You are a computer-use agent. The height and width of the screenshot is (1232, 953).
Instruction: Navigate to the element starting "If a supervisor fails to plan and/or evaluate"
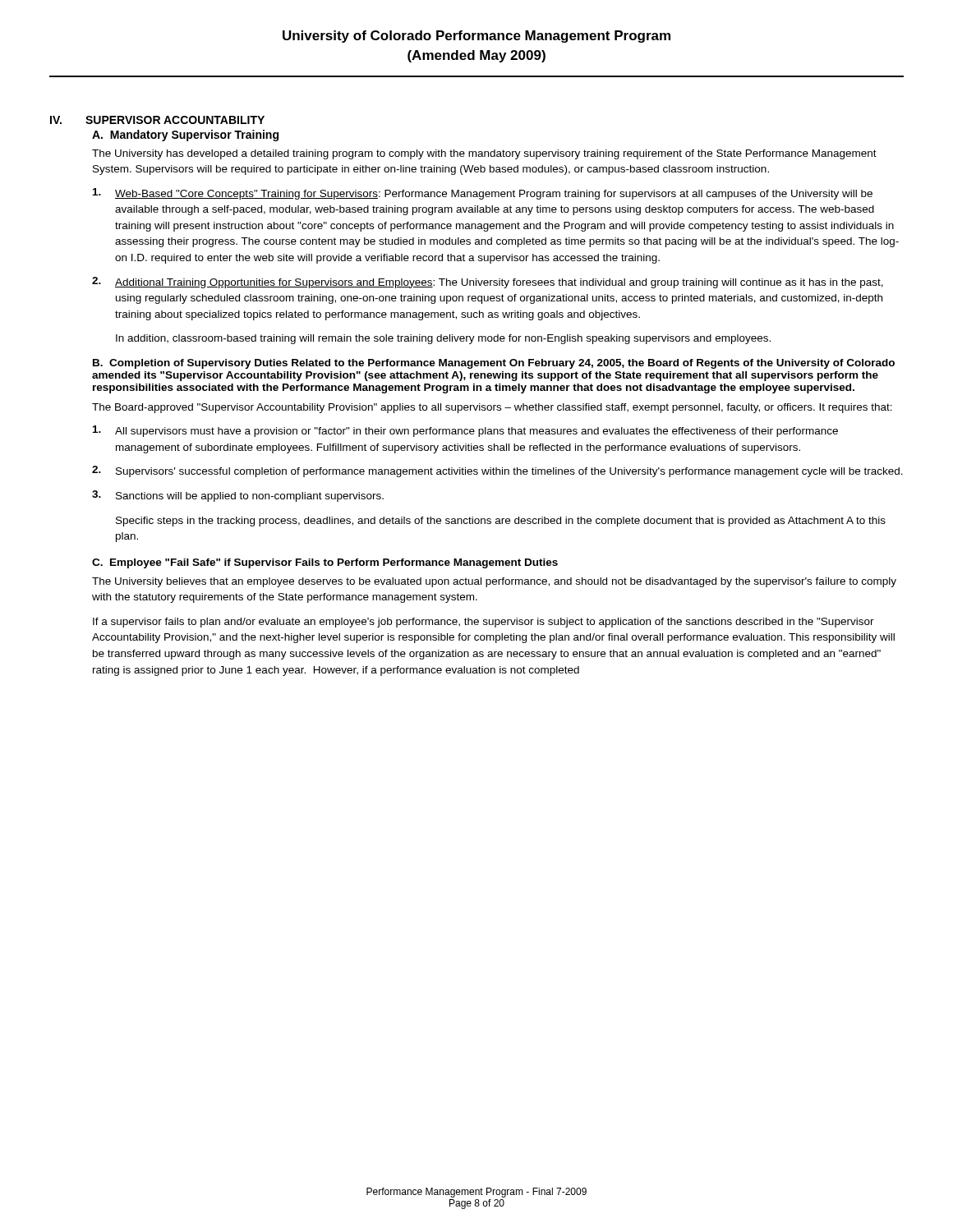[x=494, y=645]
